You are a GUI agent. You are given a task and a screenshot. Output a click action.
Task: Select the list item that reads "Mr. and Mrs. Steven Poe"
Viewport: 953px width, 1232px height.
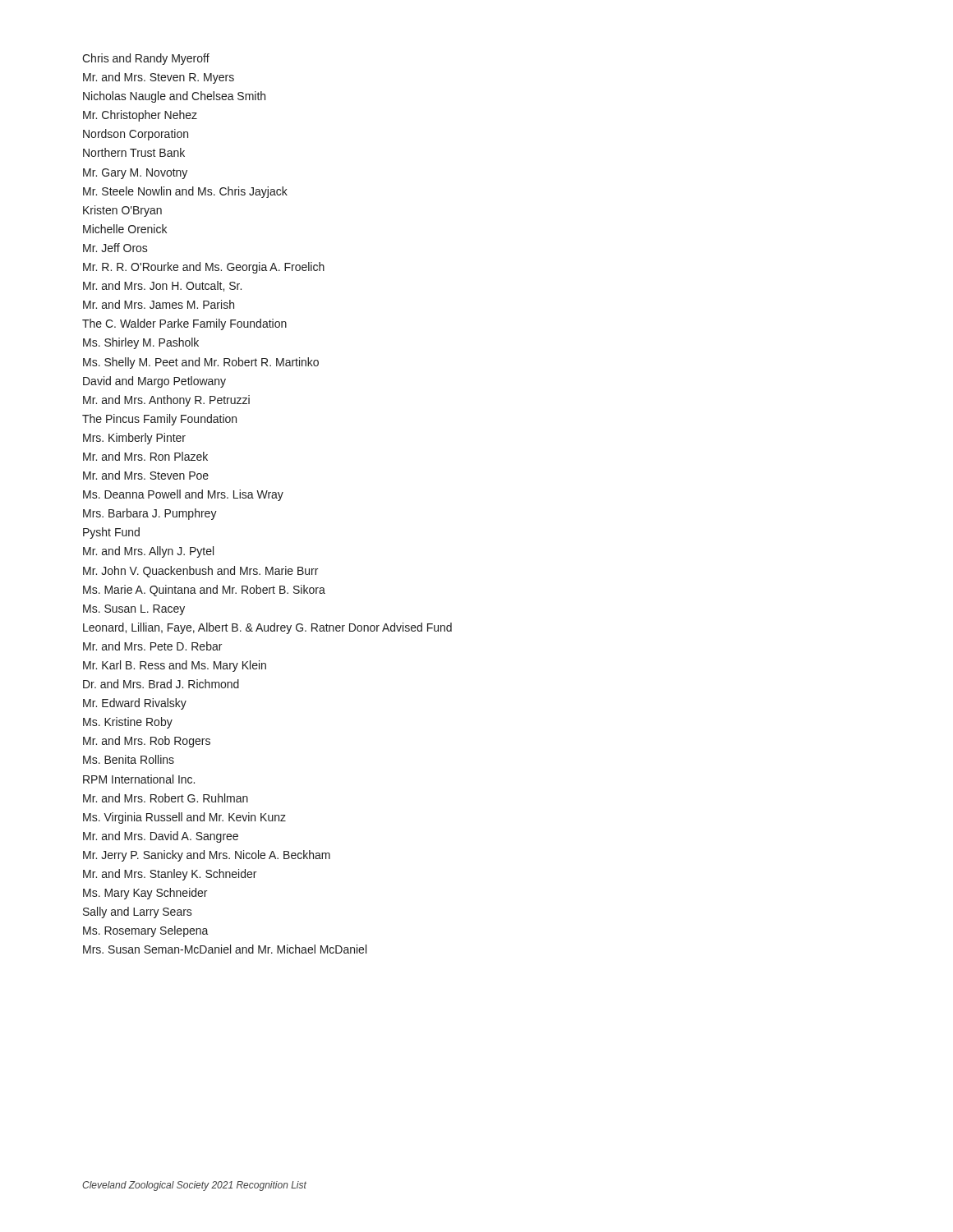(x=145, y=476)
